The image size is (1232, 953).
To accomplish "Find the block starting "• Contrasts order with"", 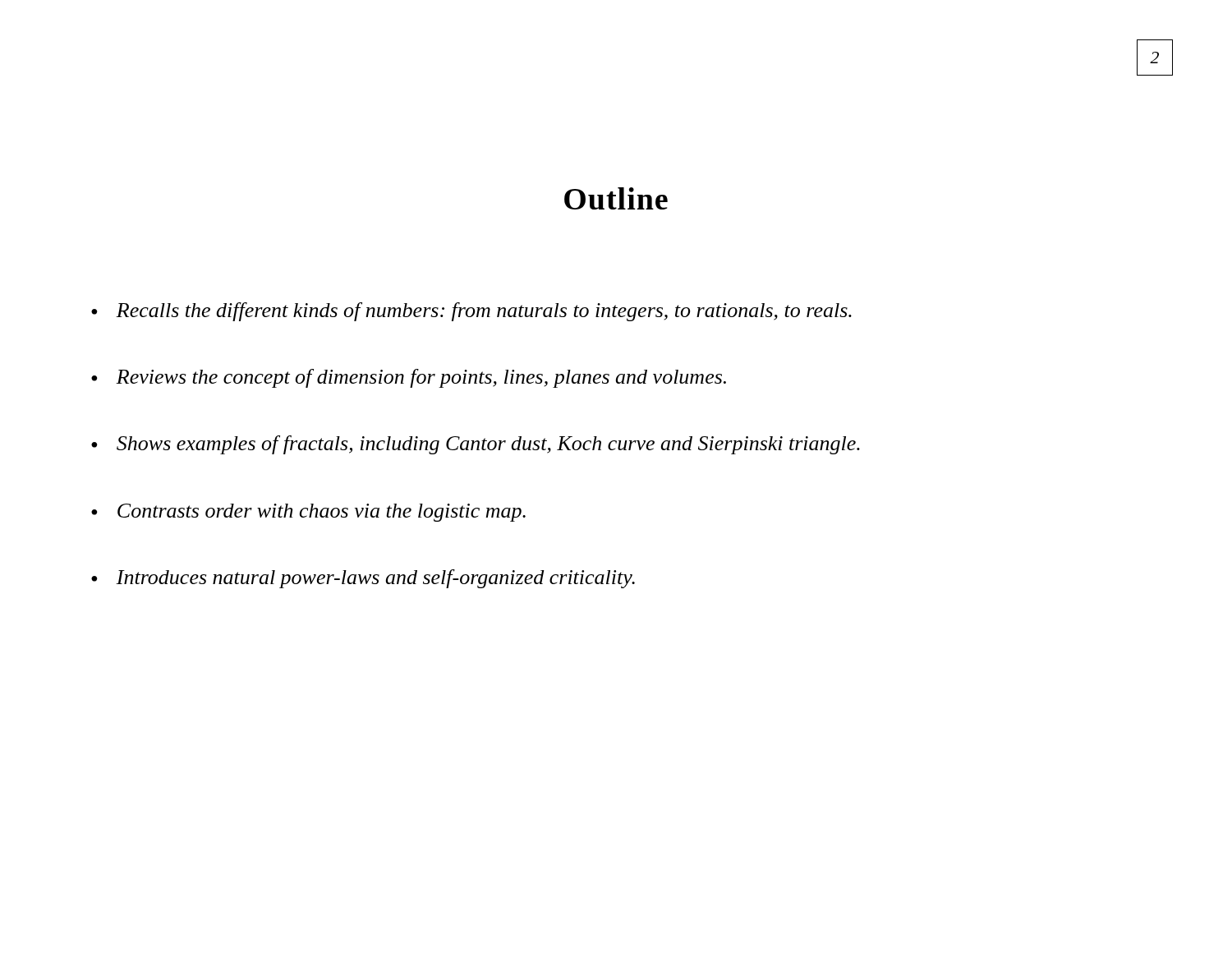I will [x=309, y=512].
